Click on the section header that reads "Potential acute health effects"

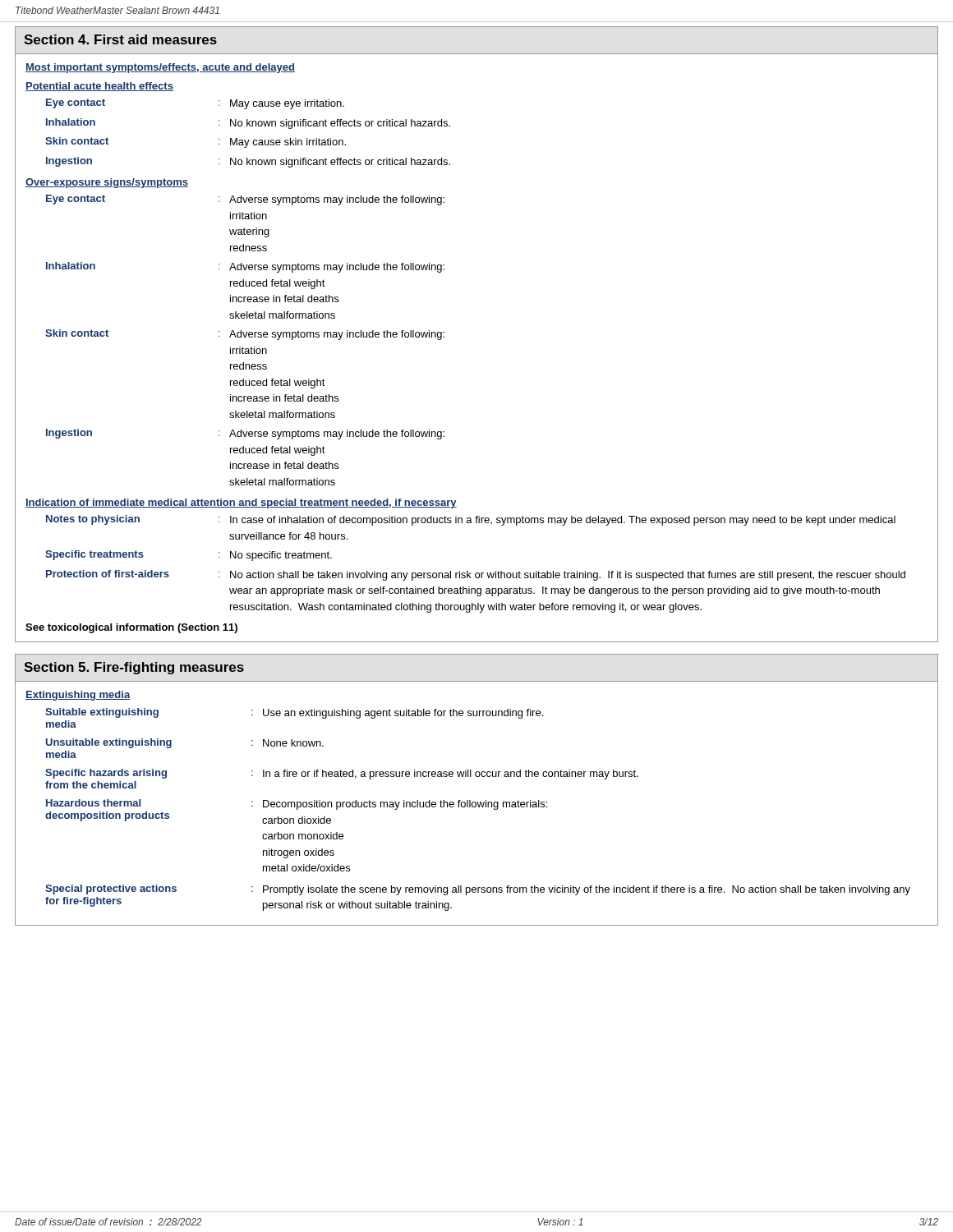(x=99, y=86)
